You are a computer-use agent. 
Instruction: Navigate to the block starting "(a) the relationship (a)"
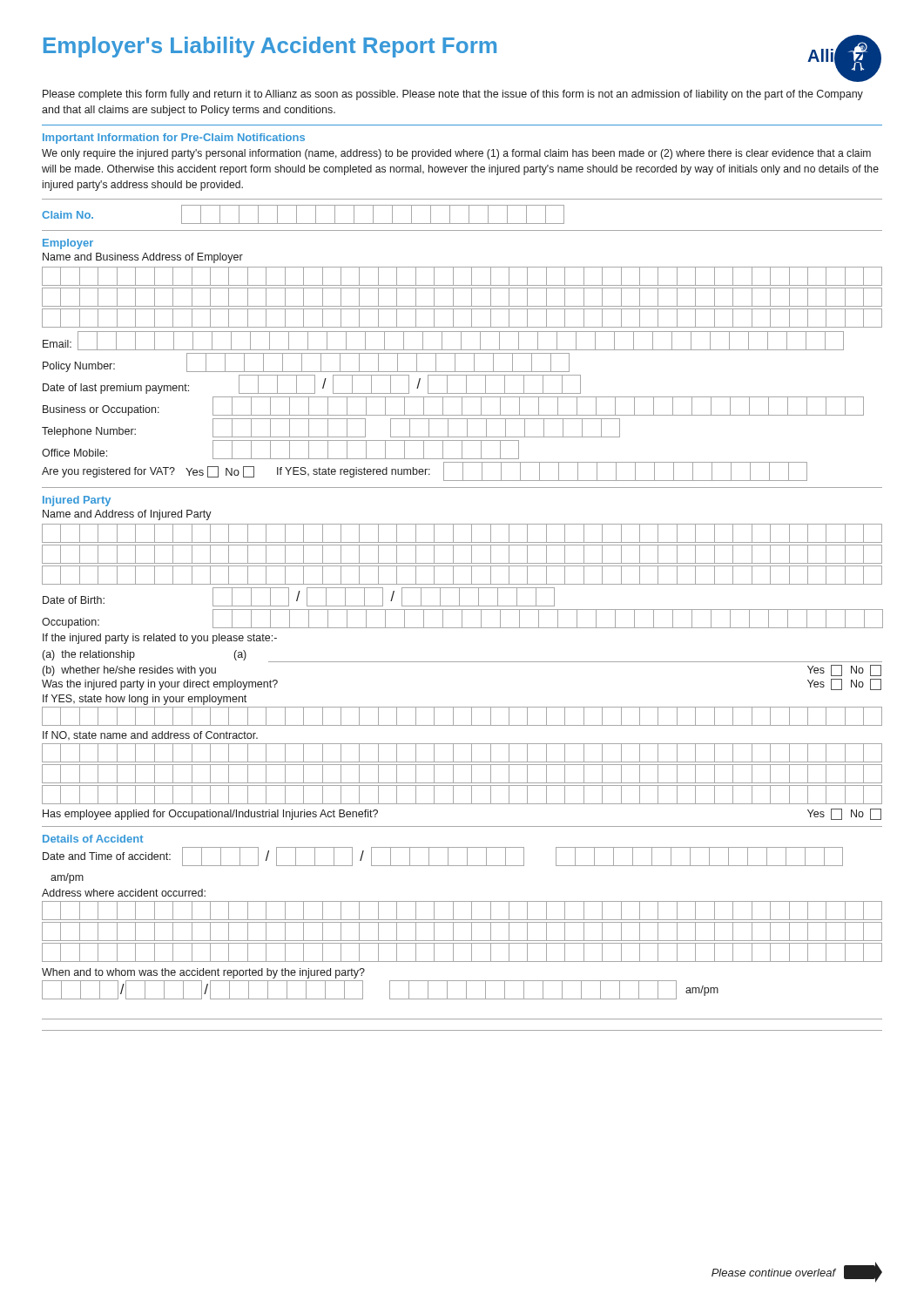click(462, 654)
